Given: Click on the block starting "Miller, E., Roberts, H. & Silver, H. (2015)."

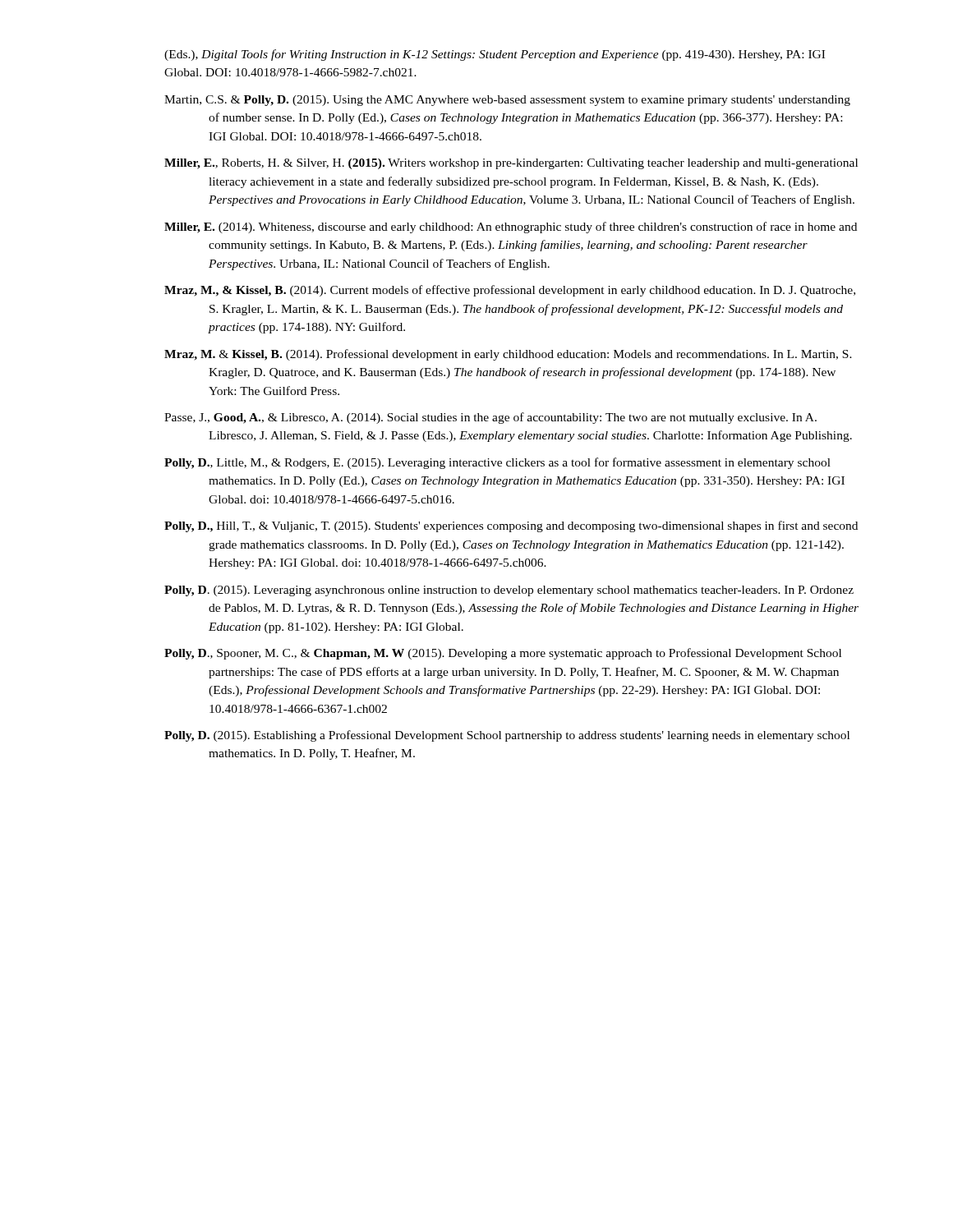Looking at the screenshot, I should coord(511,181).
